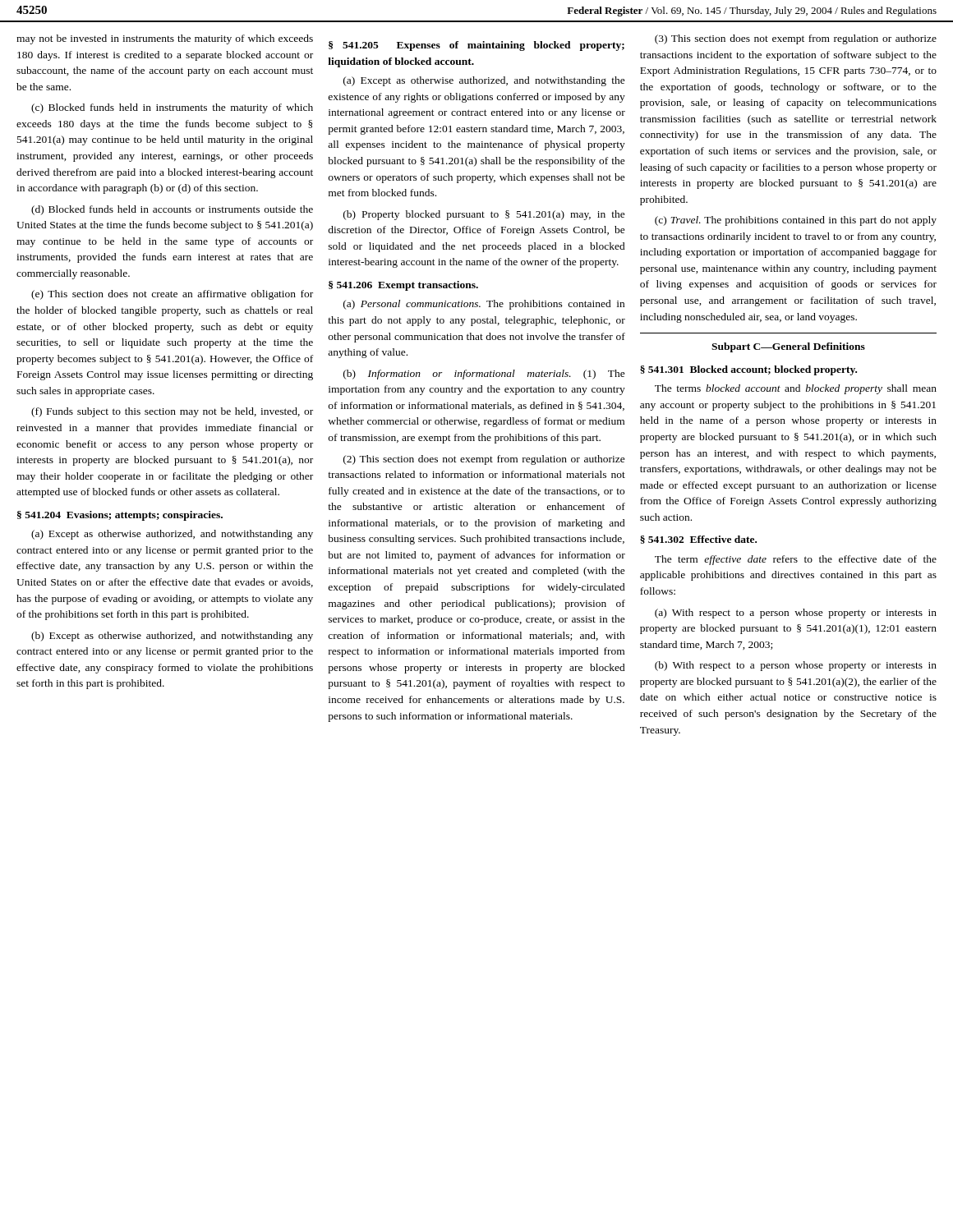Where is the section header that starts "§ 541.205 Expenses"?

pyautogui.click(x=476, y=53)
